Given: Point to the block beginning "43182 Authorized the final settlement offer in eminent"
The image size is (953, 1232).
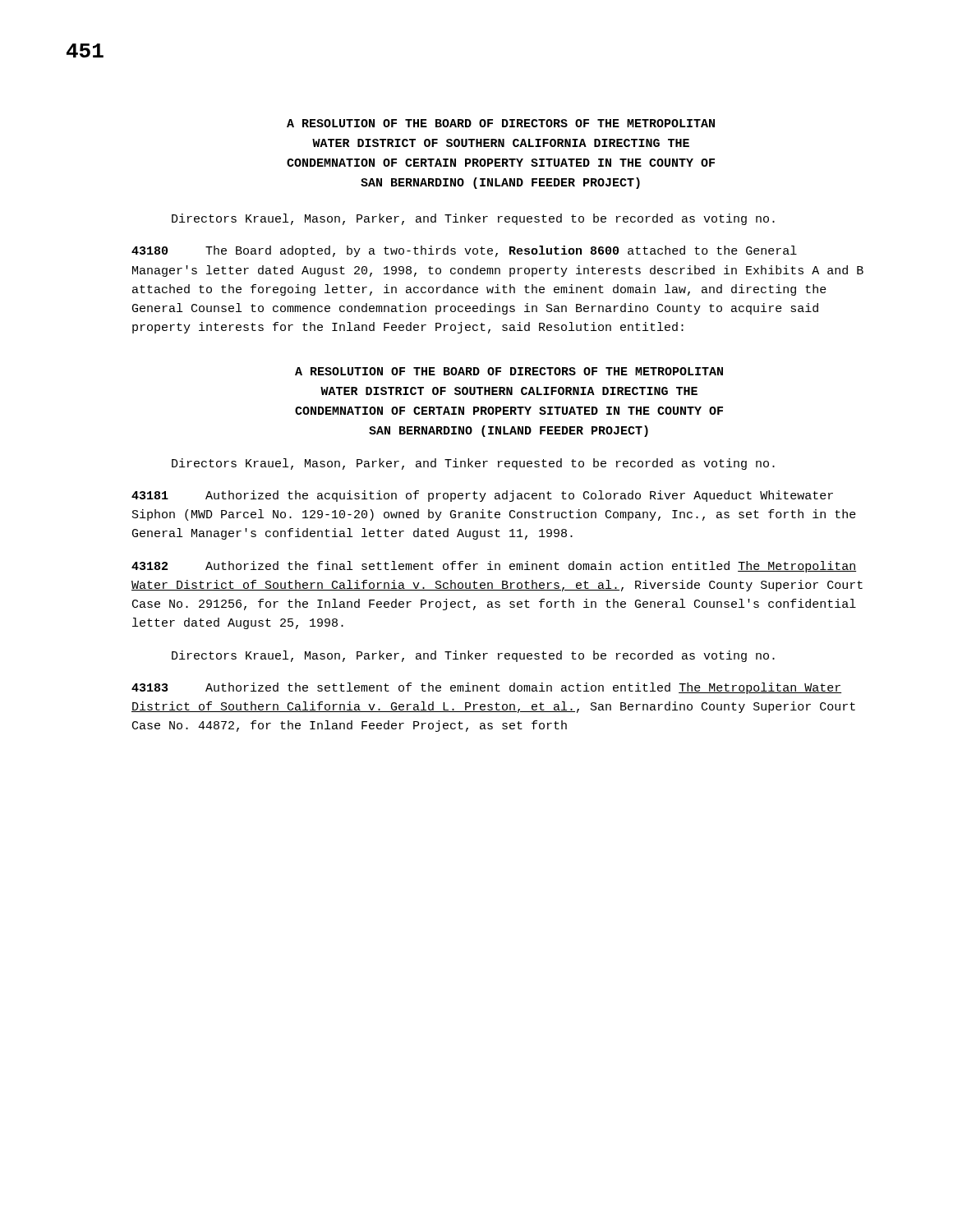Looking at the screenshot, I should click(498, 595).
